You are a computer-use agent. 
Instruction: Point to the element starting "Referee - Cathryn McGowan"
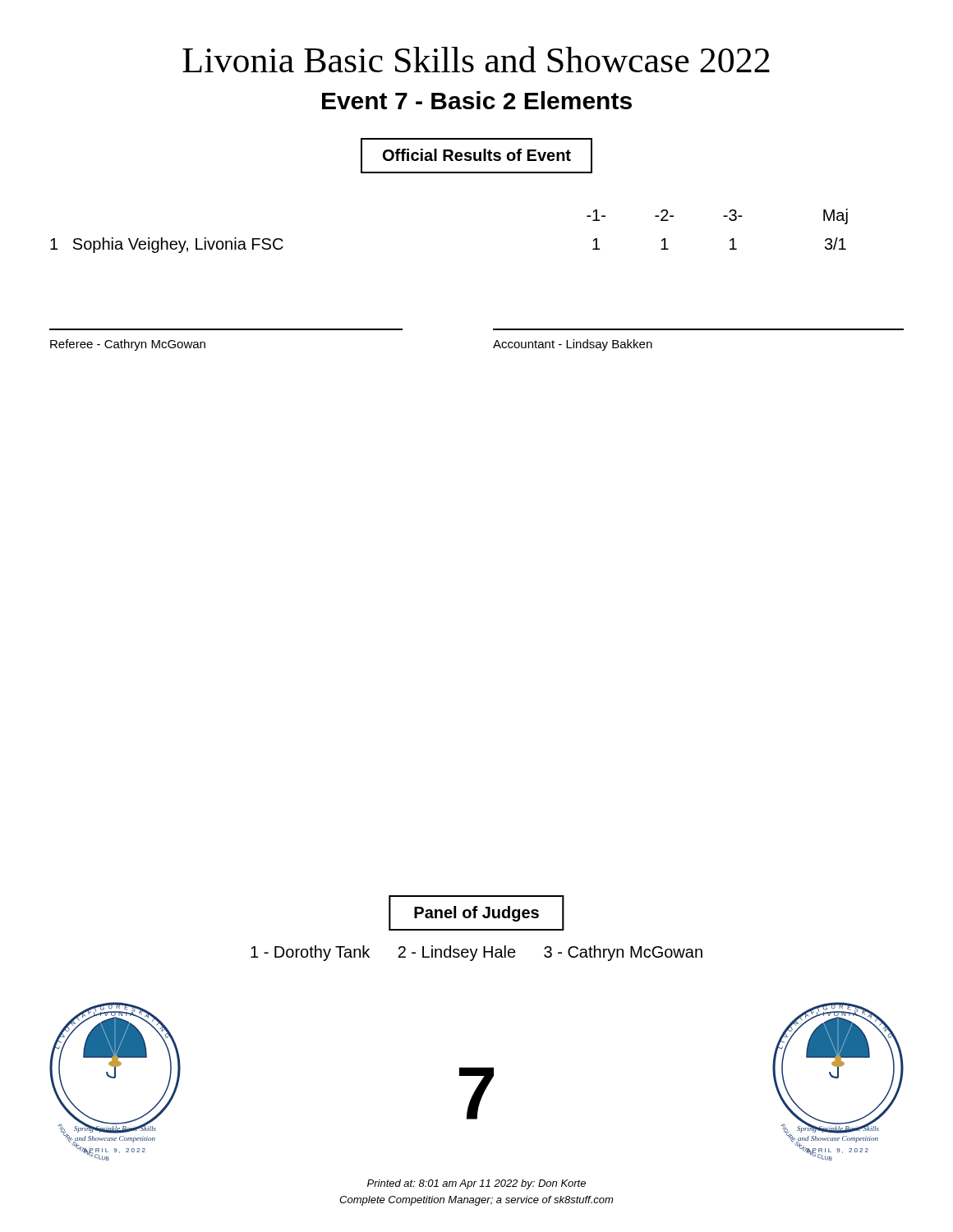(x=128, y=344)
